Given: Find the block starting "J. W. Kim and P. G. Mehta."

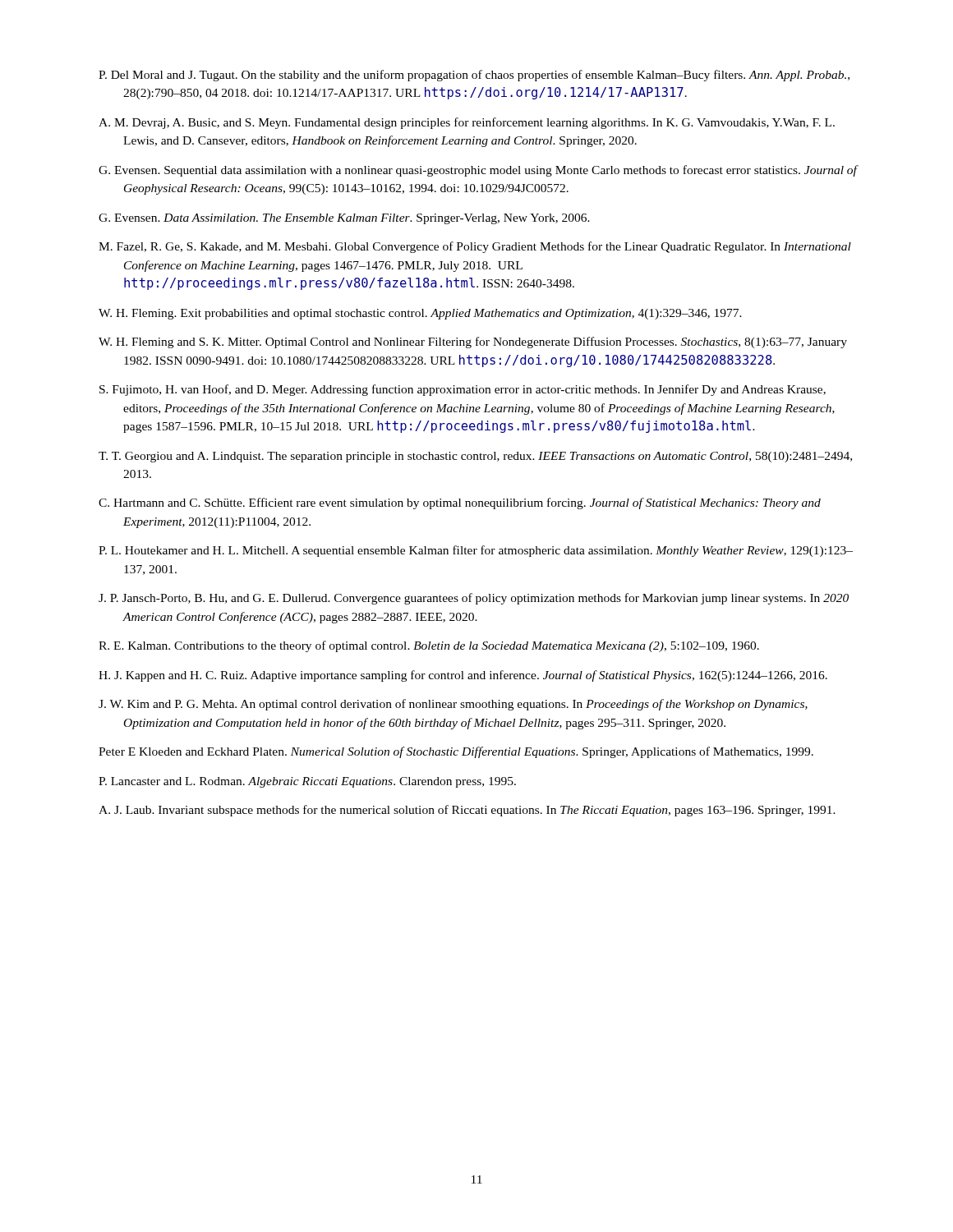Looking at the screenshot, I should point(453,713).
